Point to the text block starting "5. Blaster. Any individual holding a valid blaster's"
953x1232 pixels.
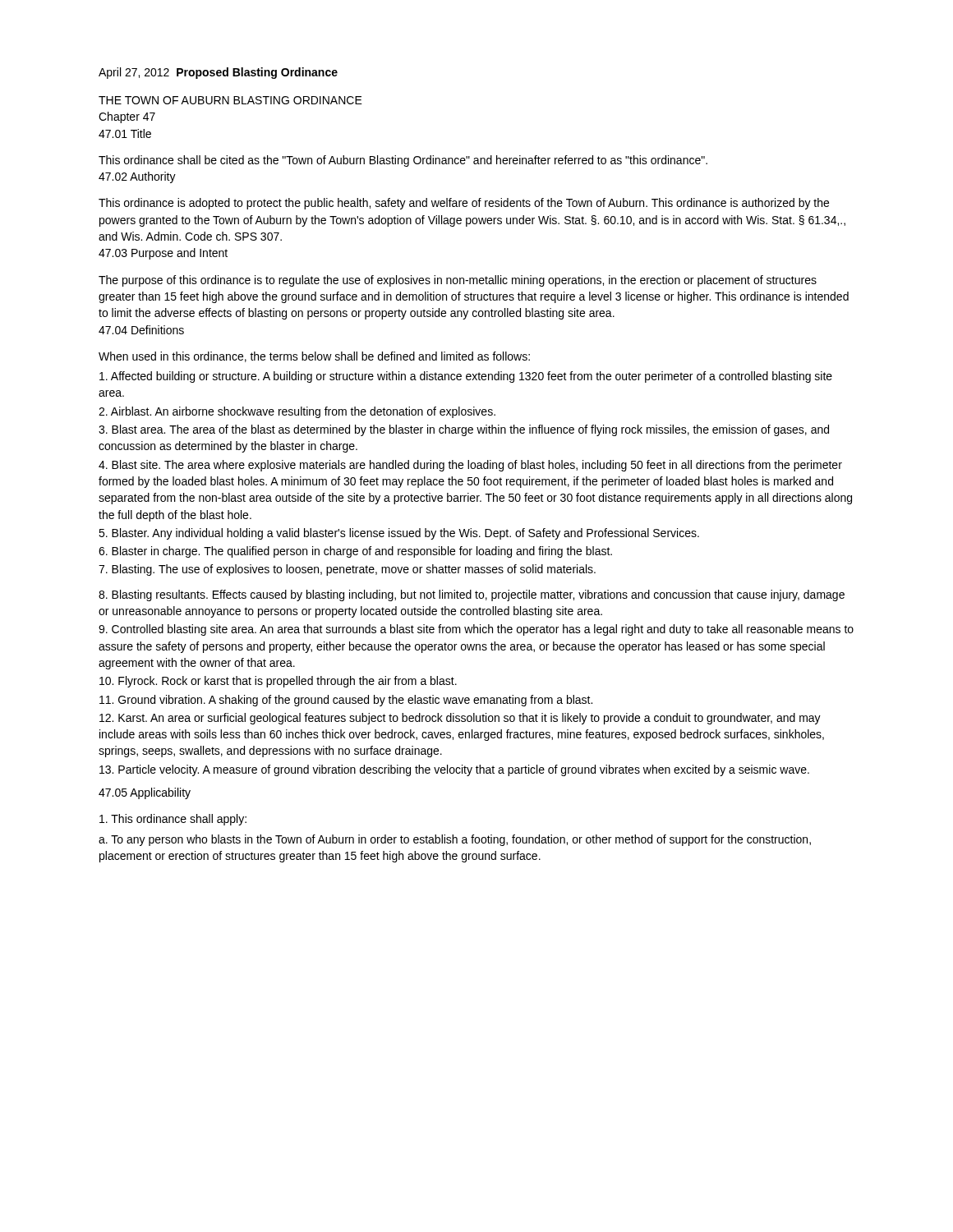click(x=399, y=533)
